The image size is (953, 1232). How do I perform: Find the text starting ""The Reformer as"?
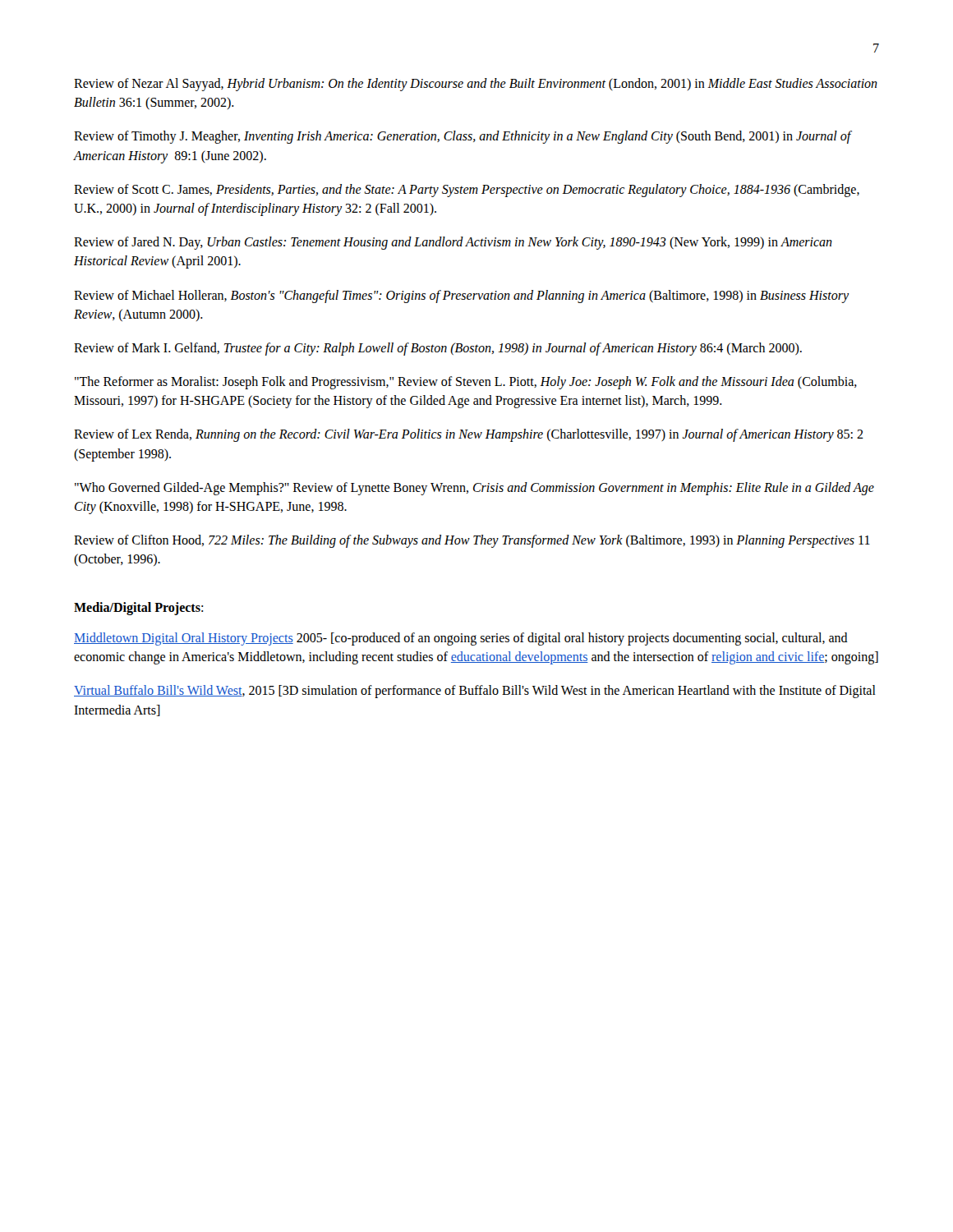pos(465,391)
